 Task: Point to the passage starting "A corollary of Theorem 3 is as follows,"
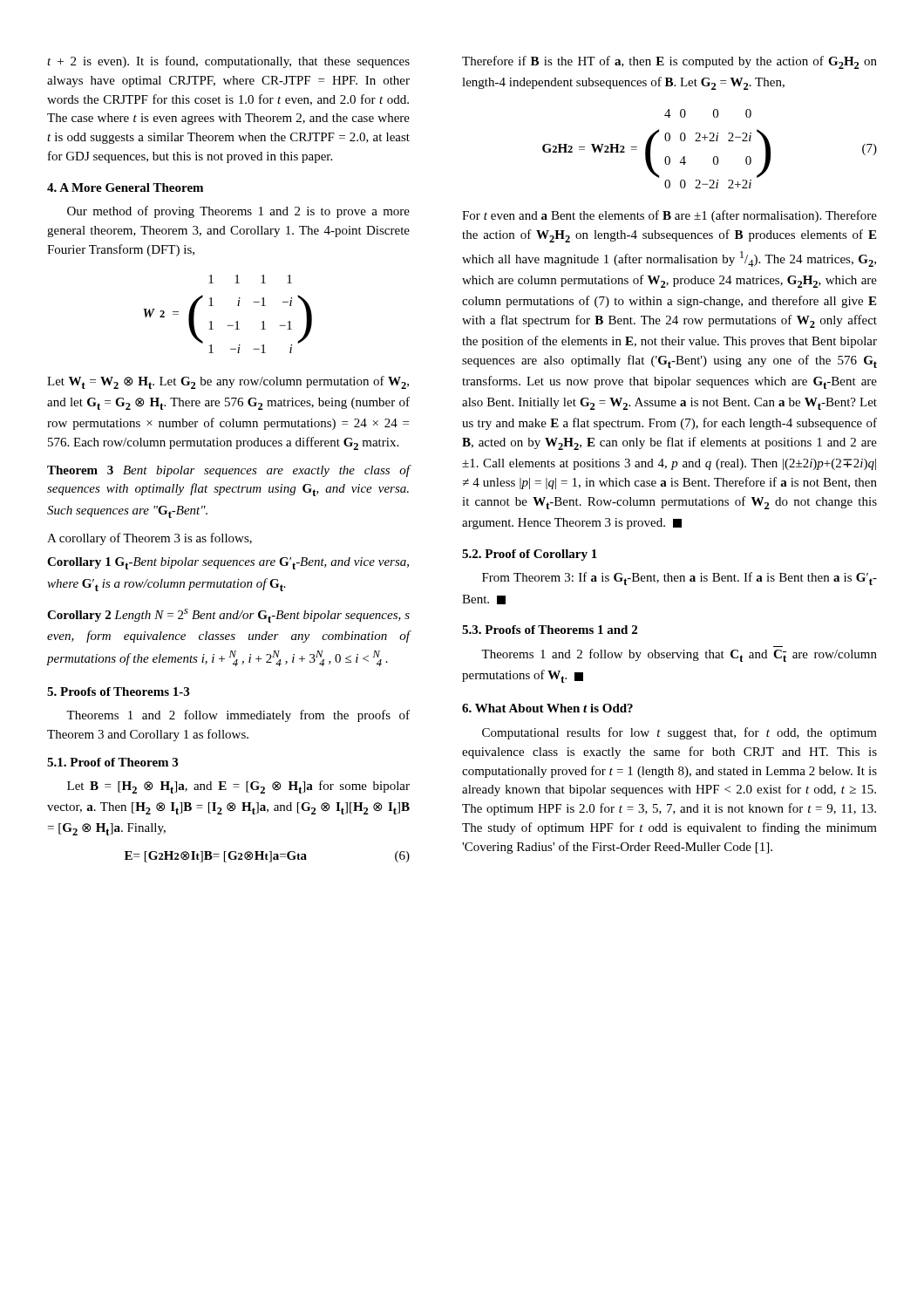(228, 538)
